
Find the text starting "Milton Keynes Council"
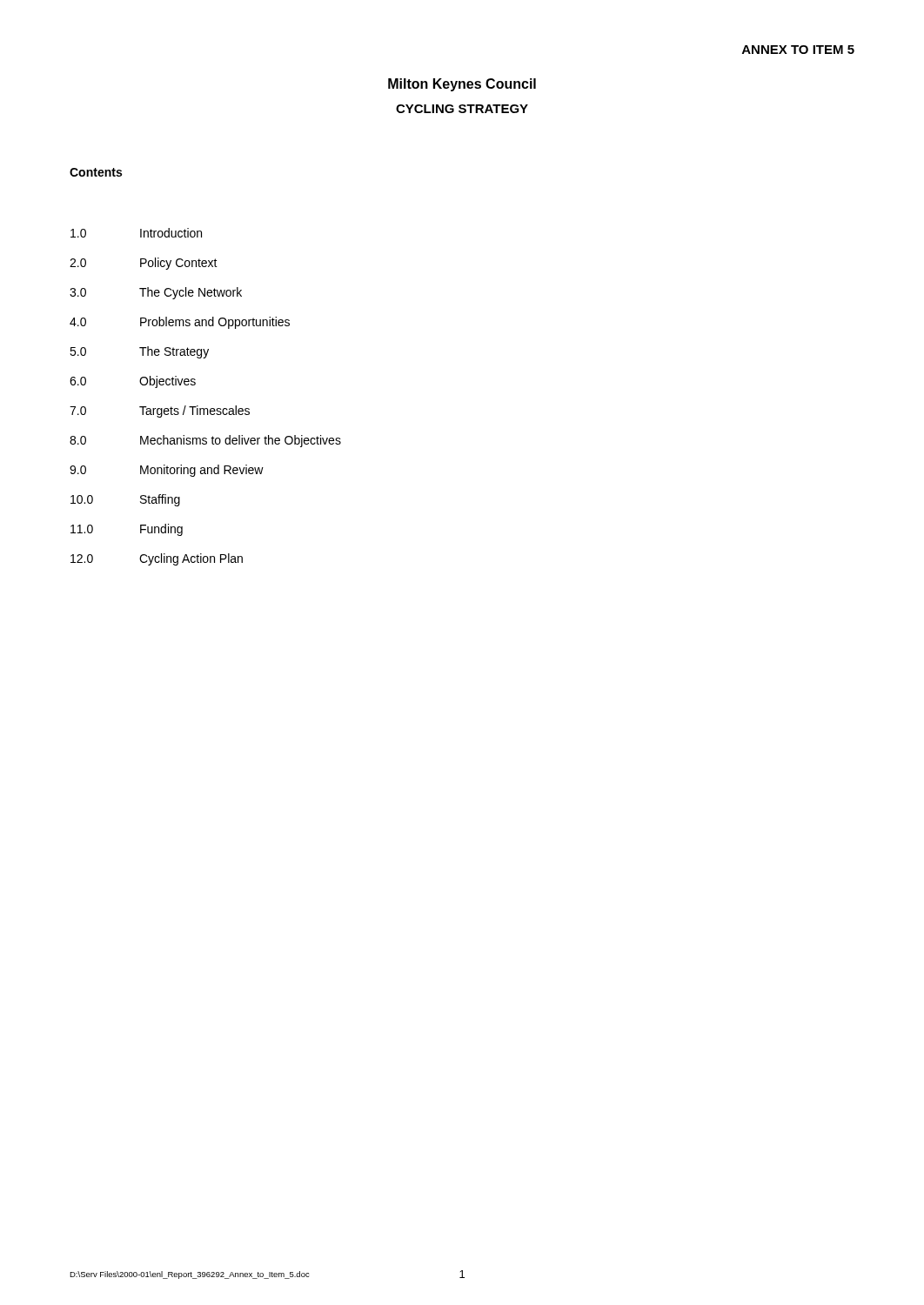click(462, 84)
